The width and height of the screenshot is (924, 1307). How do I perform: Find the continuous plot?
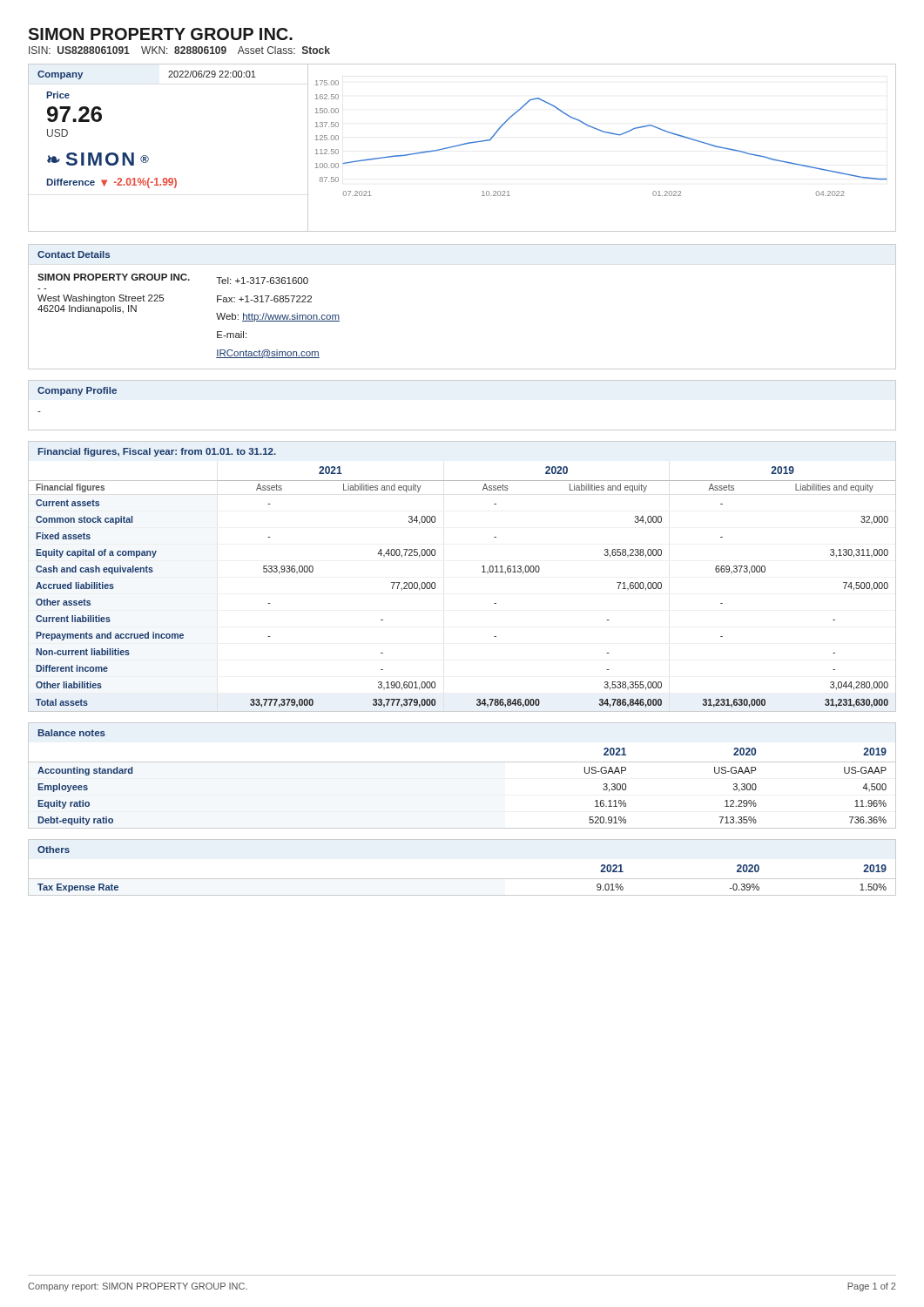(x=602, y=148)
